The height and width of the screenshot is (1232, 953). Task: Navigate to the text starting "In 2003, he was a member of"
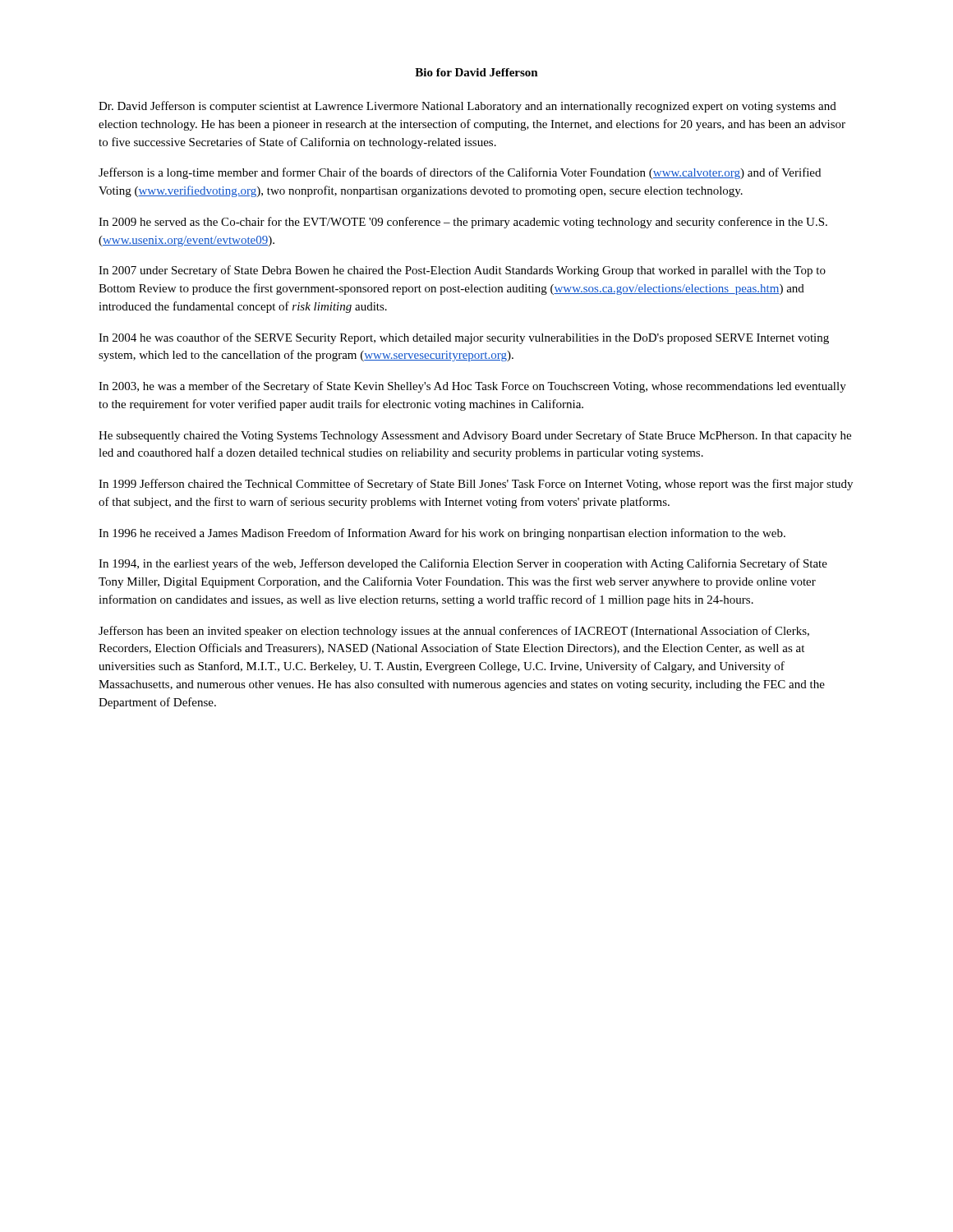point(472,395)
